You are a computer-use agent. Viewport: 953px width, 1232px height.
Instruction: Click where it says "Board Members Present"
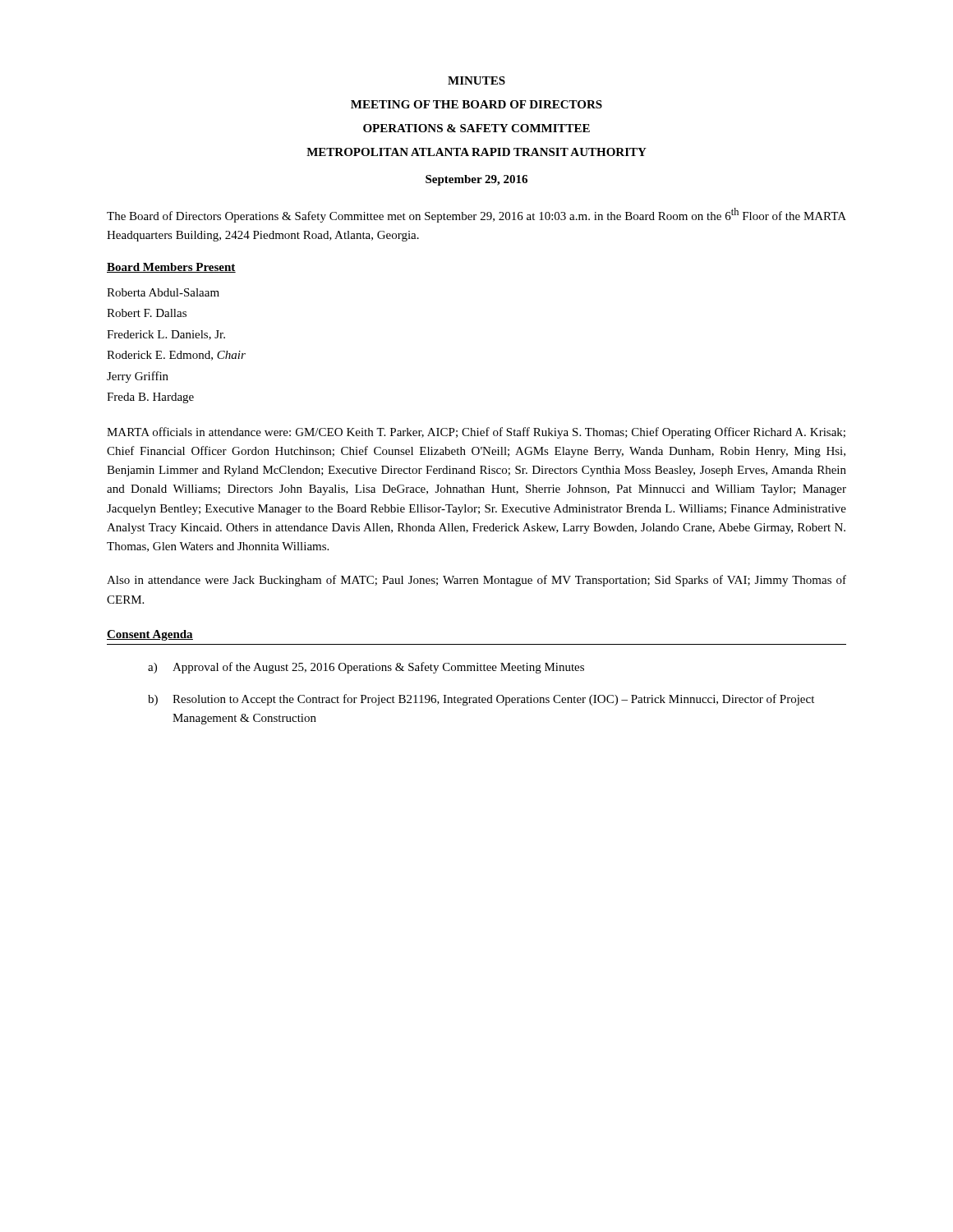point(171,267)
